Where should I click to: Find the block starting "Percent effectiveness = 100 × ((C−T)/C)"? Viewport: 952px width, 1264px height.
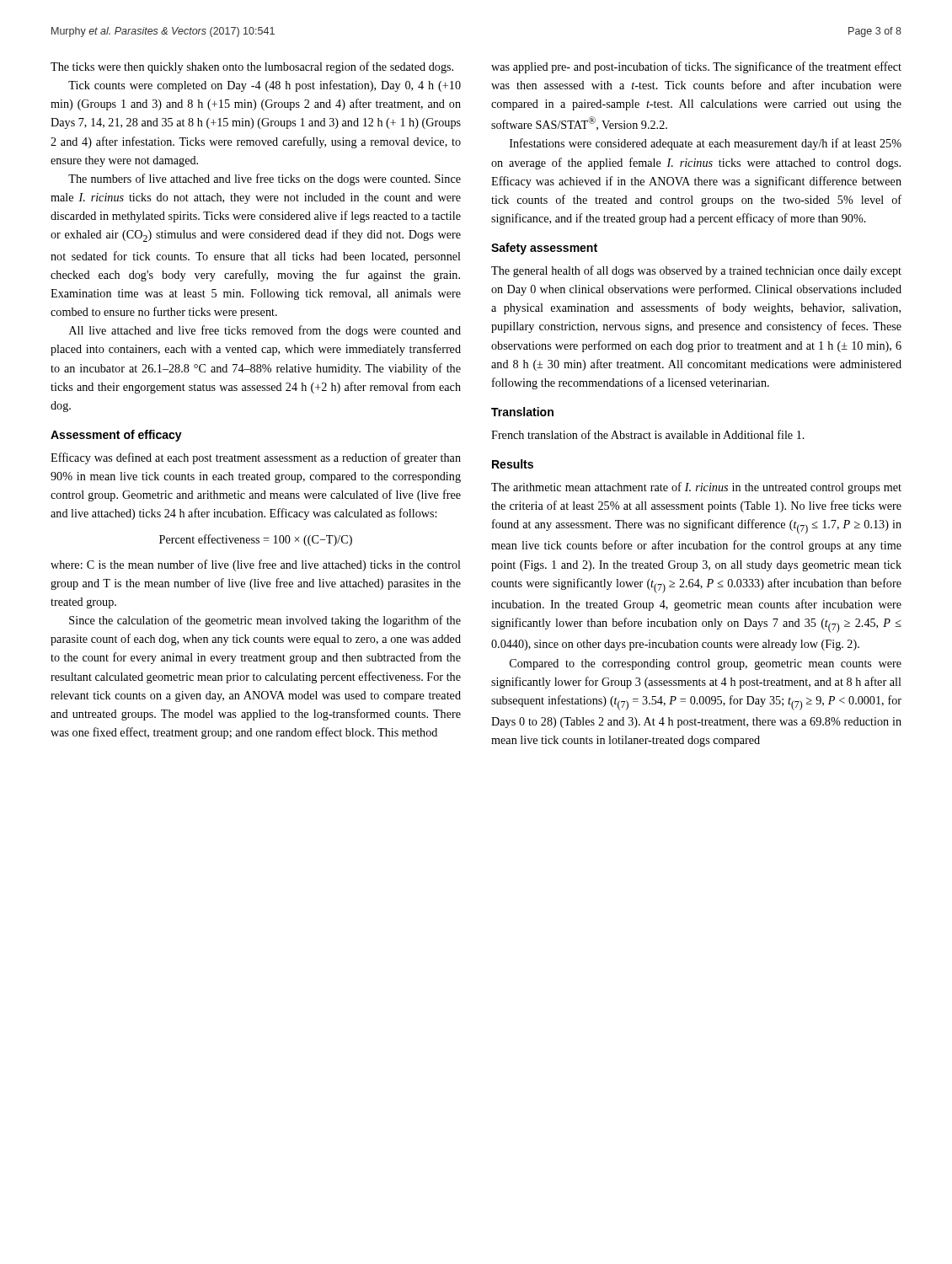pos(256,539)
